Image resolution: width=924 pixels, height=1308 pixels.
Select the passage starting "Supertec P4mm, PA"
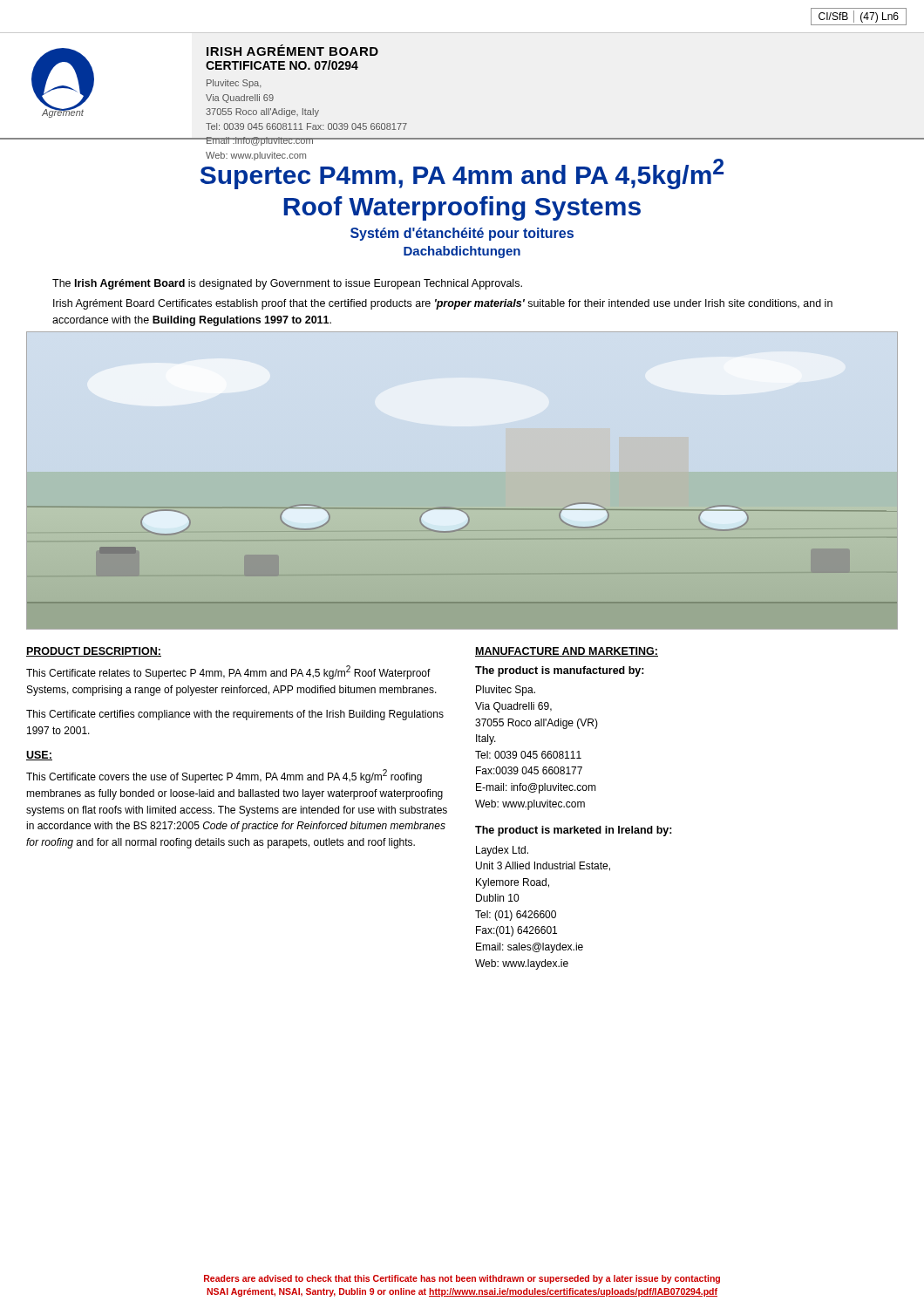pos(462,206)
